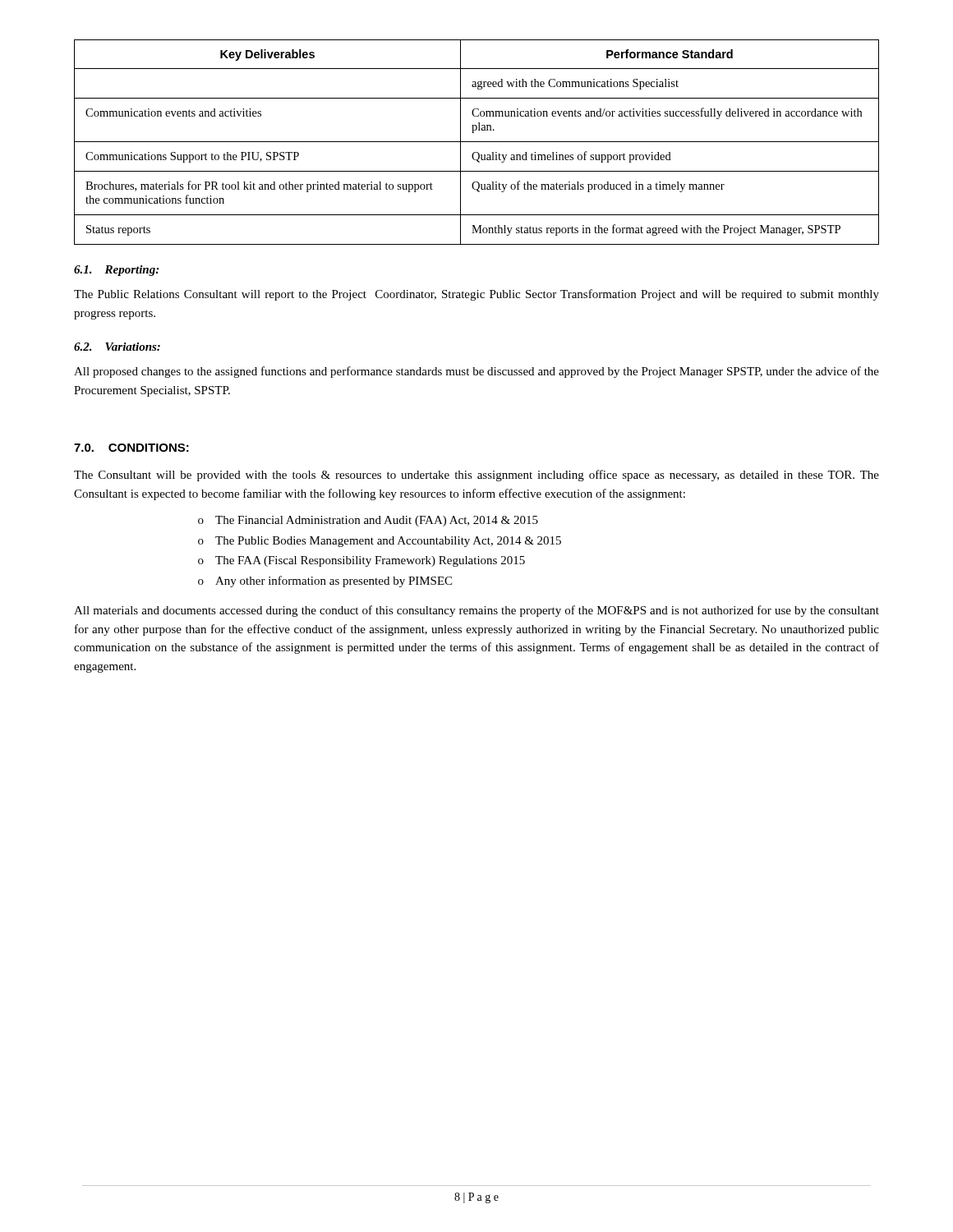The height and width of the screenshot is (1232, 953).
Task: Find the section header that says "7.0. CONDITIONS:"
Action: tap(132, 447)
